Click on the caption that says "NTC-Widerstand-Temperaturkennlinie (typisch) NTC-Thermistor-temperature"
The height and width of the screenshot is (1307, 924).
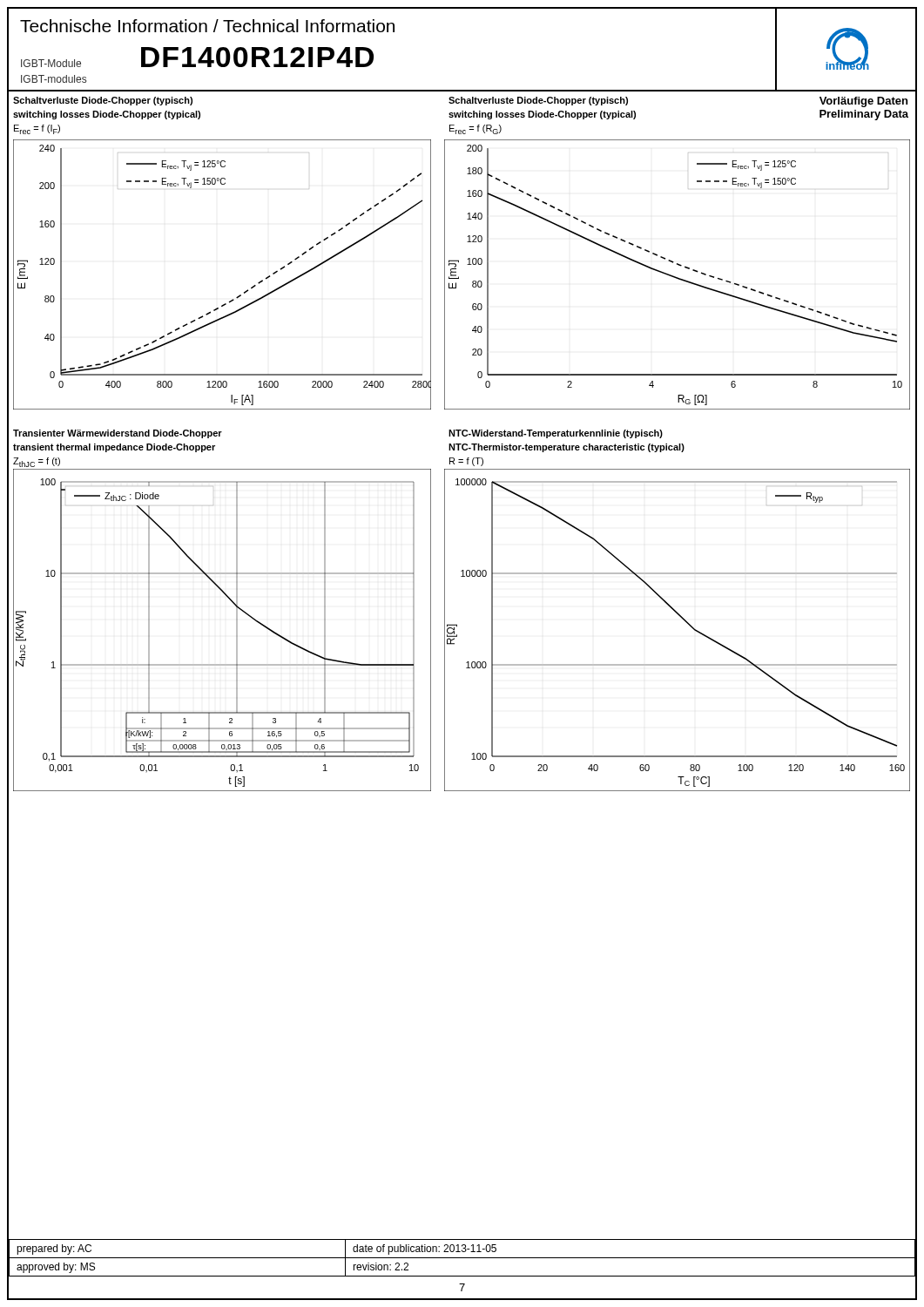coord(566,447)
